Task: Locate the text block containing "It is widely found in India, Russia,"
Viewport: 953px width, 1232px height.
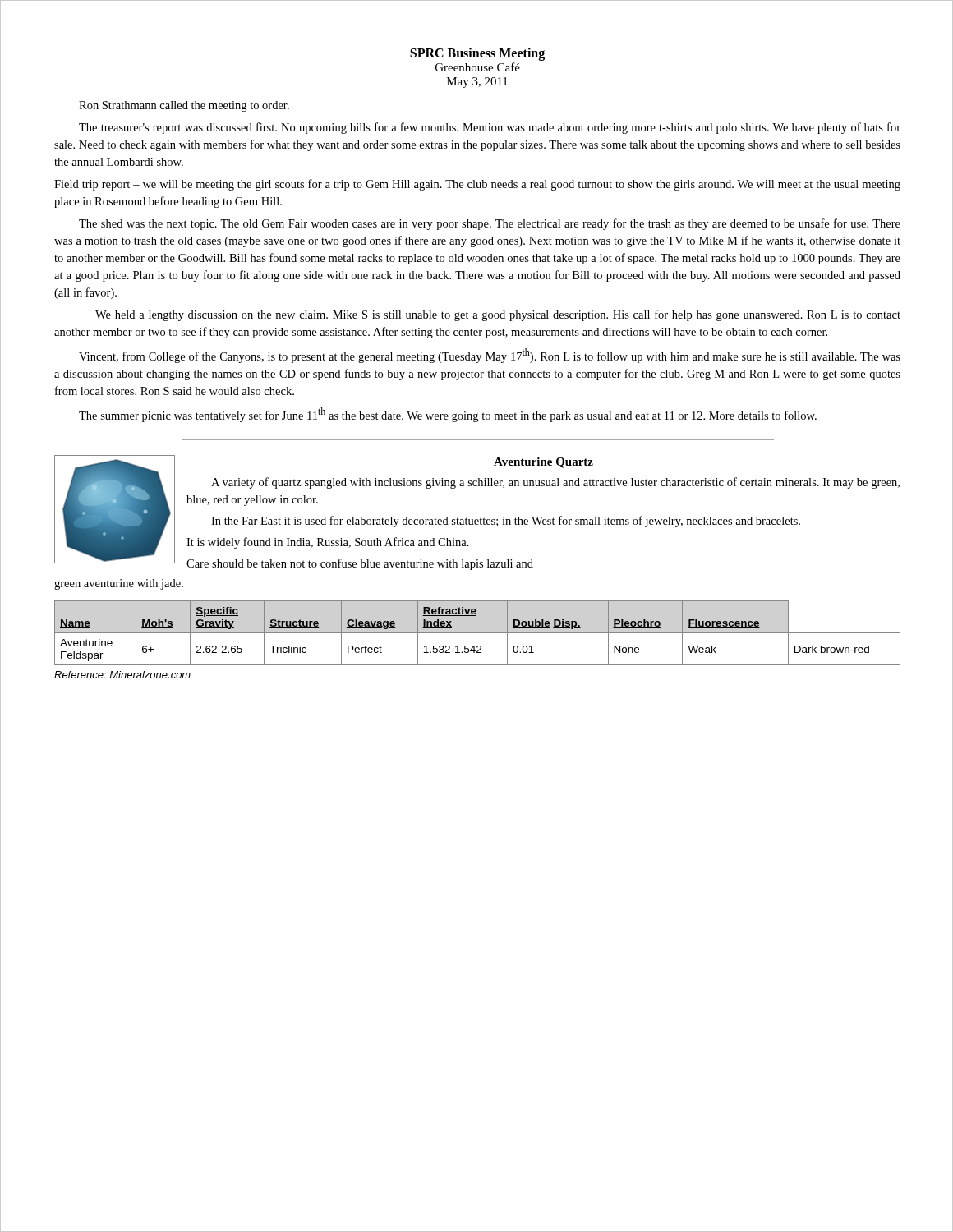Action: coord(328,542)
